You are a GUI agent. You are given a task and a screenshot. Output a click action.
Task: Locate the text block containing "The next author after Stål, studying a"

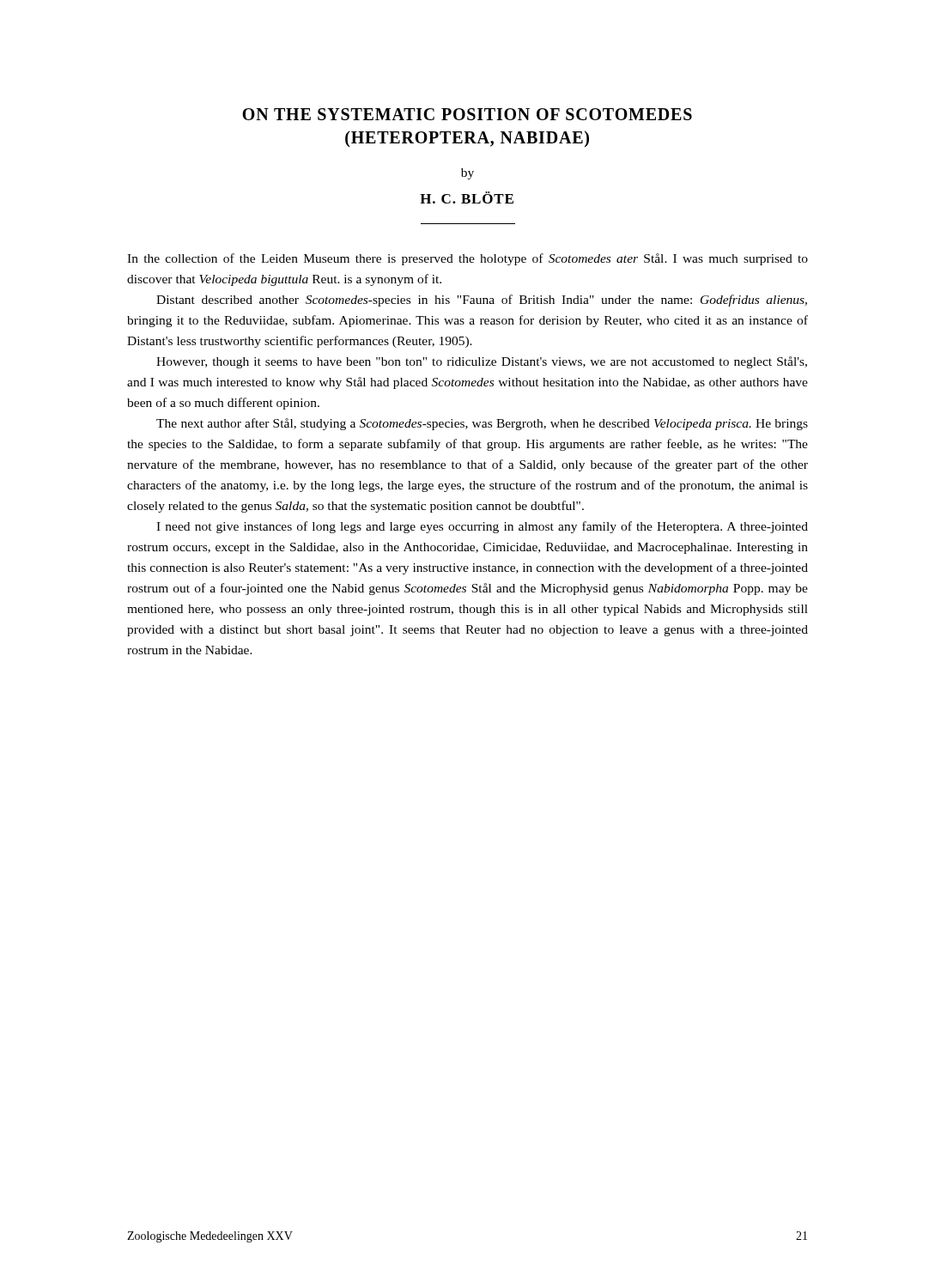coord(468,464)
